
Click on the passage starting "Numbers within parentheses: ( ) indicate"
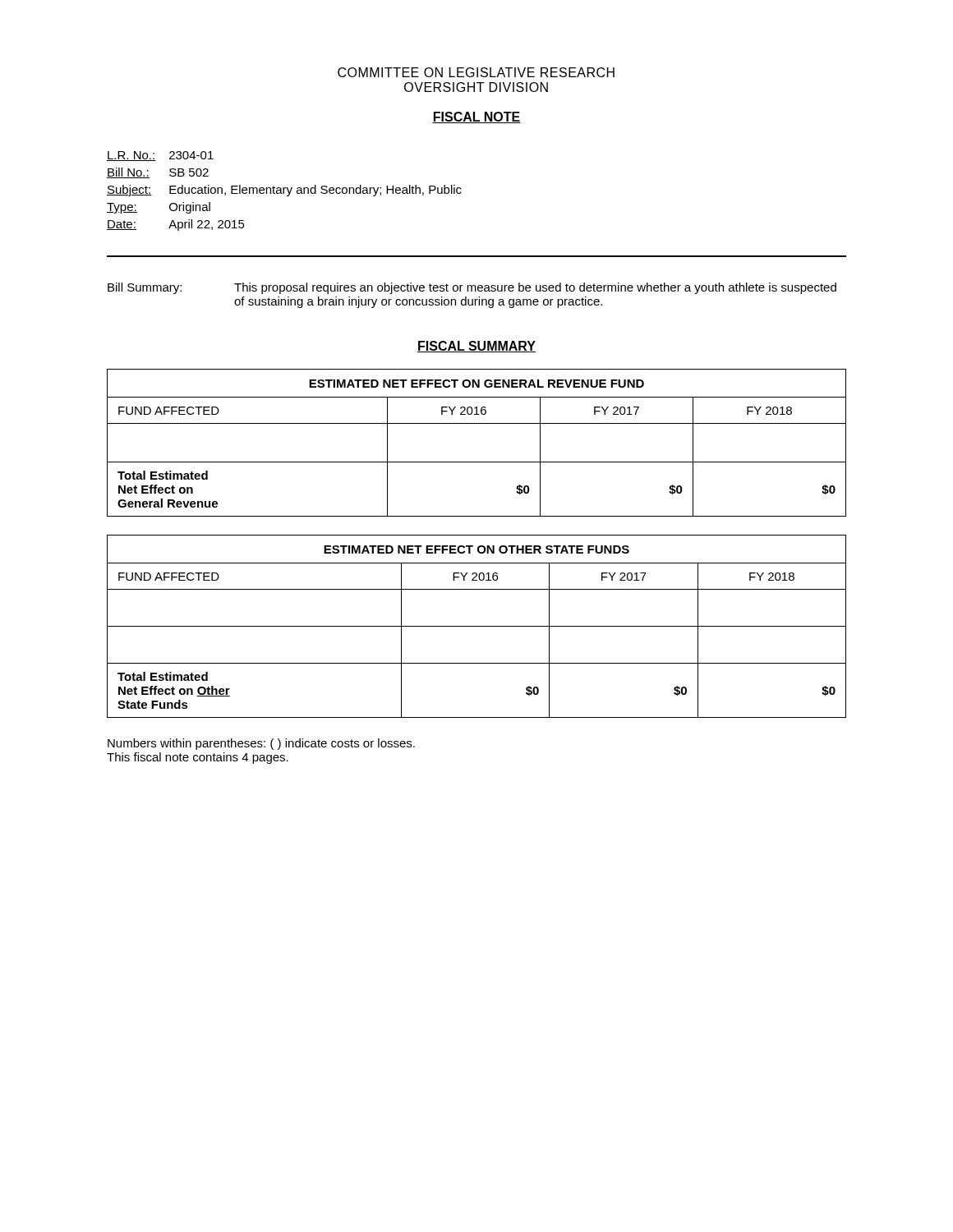261,750
